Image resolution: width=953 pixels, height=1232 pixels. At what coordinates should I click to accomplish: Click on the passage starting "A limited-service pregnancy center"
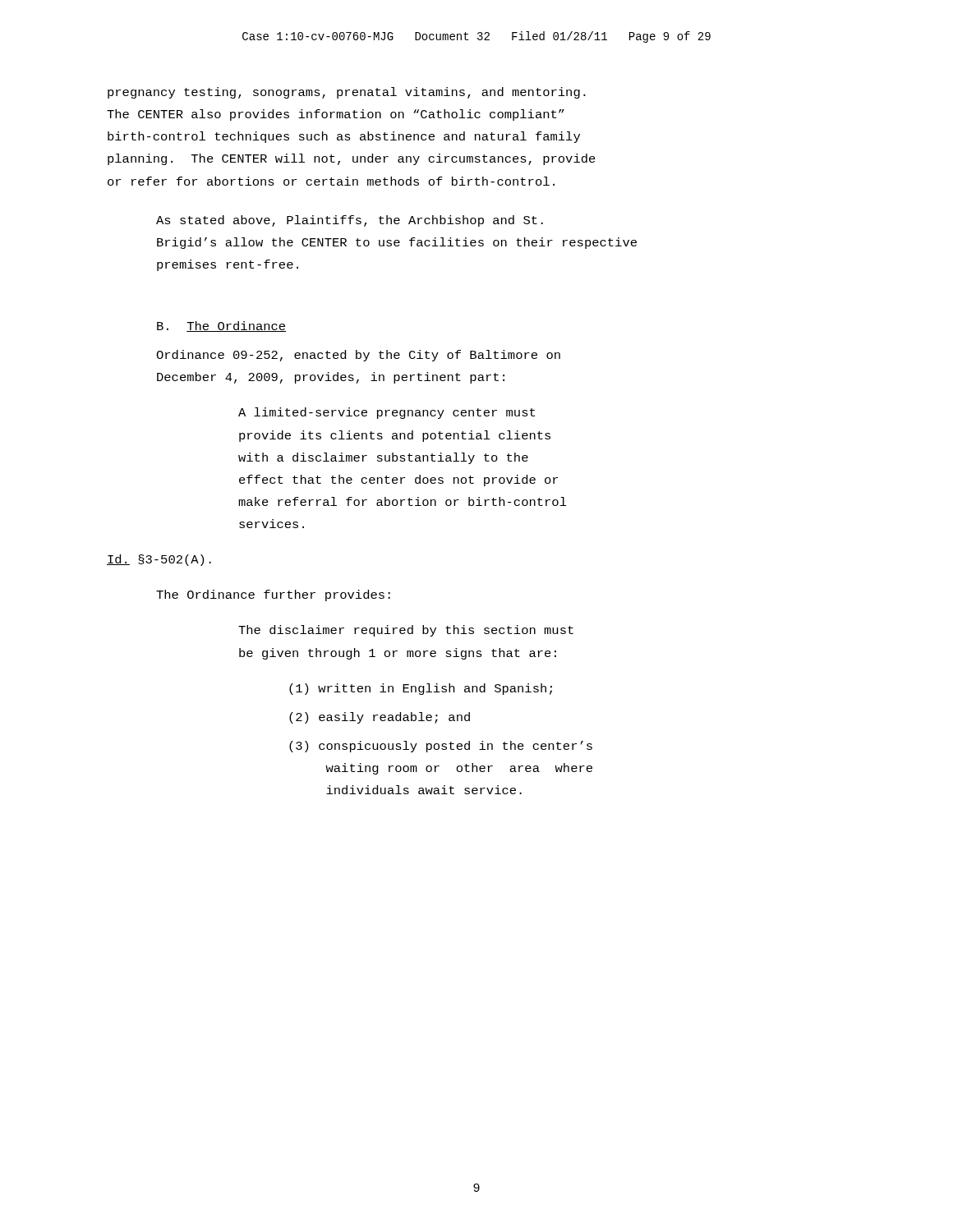pos(403,469)
